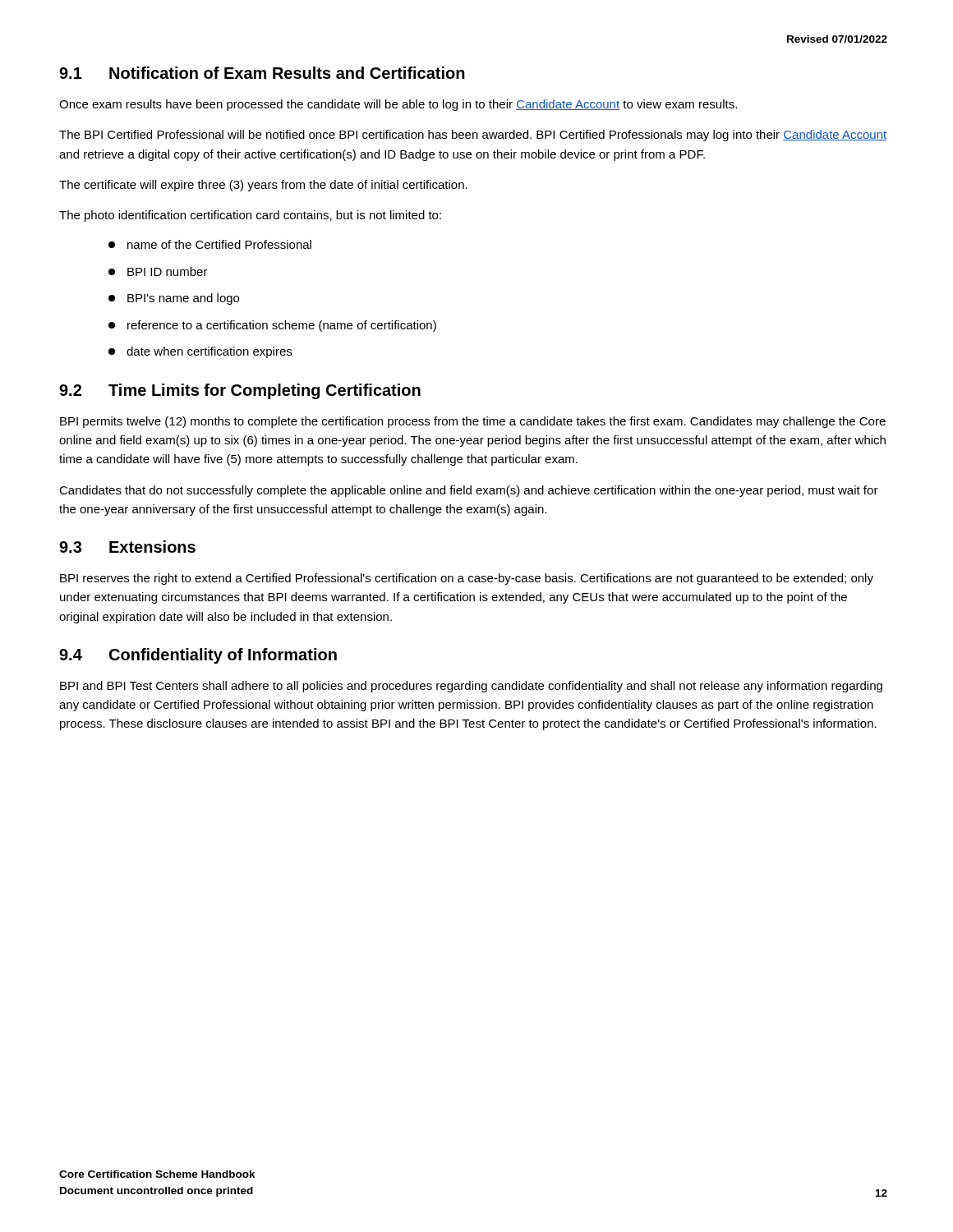Viewport: 953px width, 1232px height.
Task: Find the block on this page that starts "The photo identification certification"
Action: [251, 215]
